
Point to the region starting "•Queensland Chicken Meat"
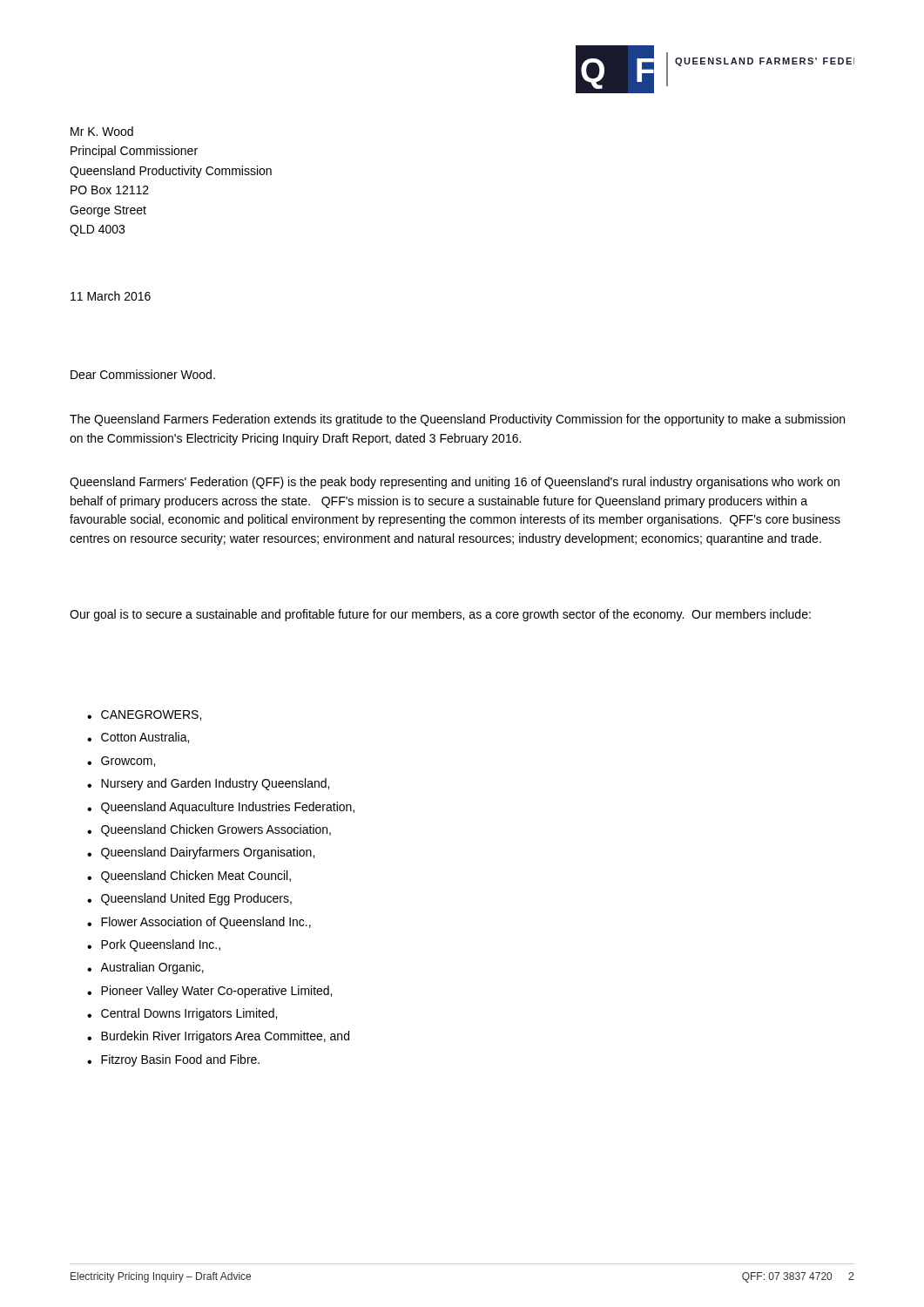[189, 877]
